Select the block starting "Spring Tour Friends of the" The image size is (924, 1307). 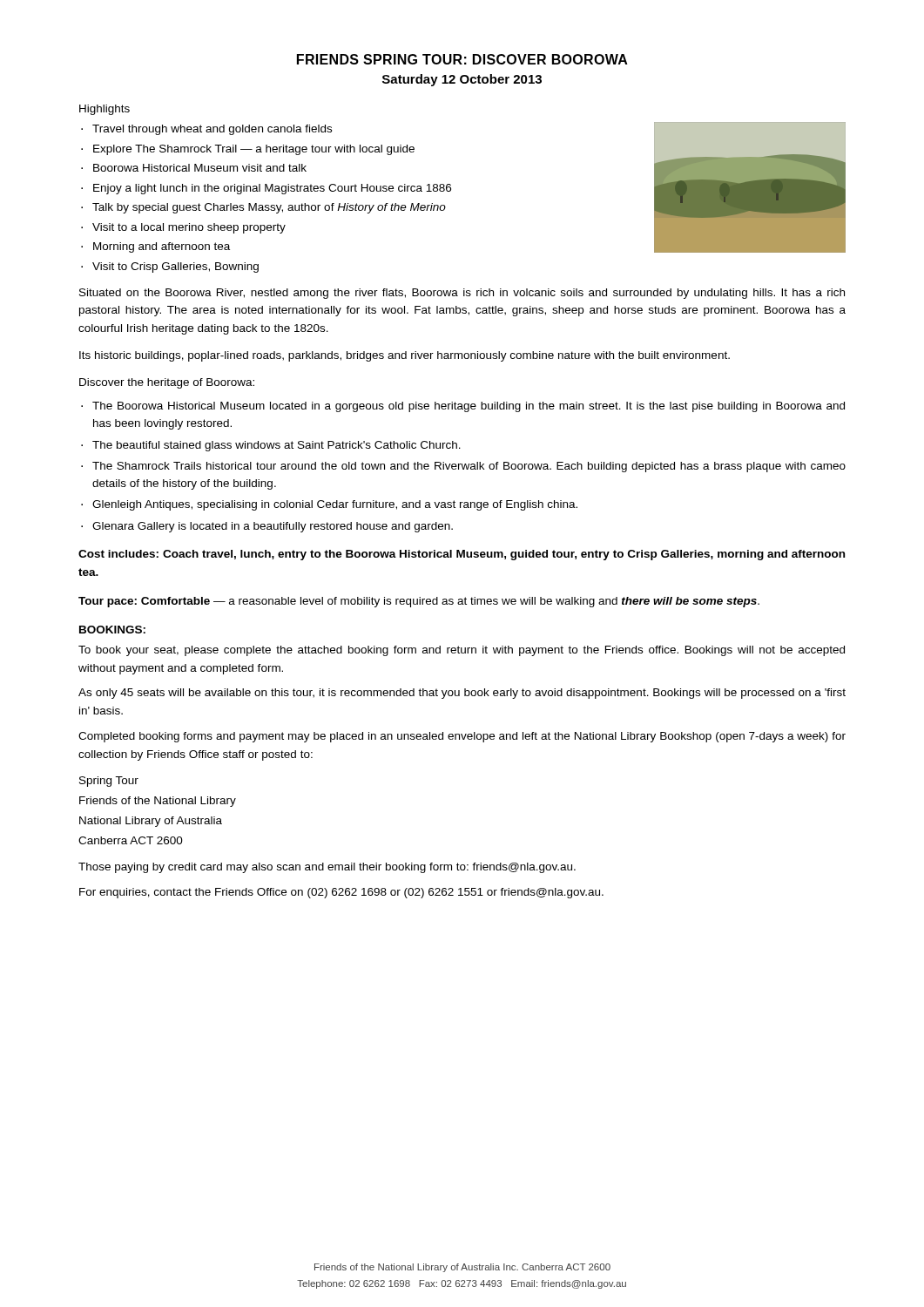pos(157,810)
